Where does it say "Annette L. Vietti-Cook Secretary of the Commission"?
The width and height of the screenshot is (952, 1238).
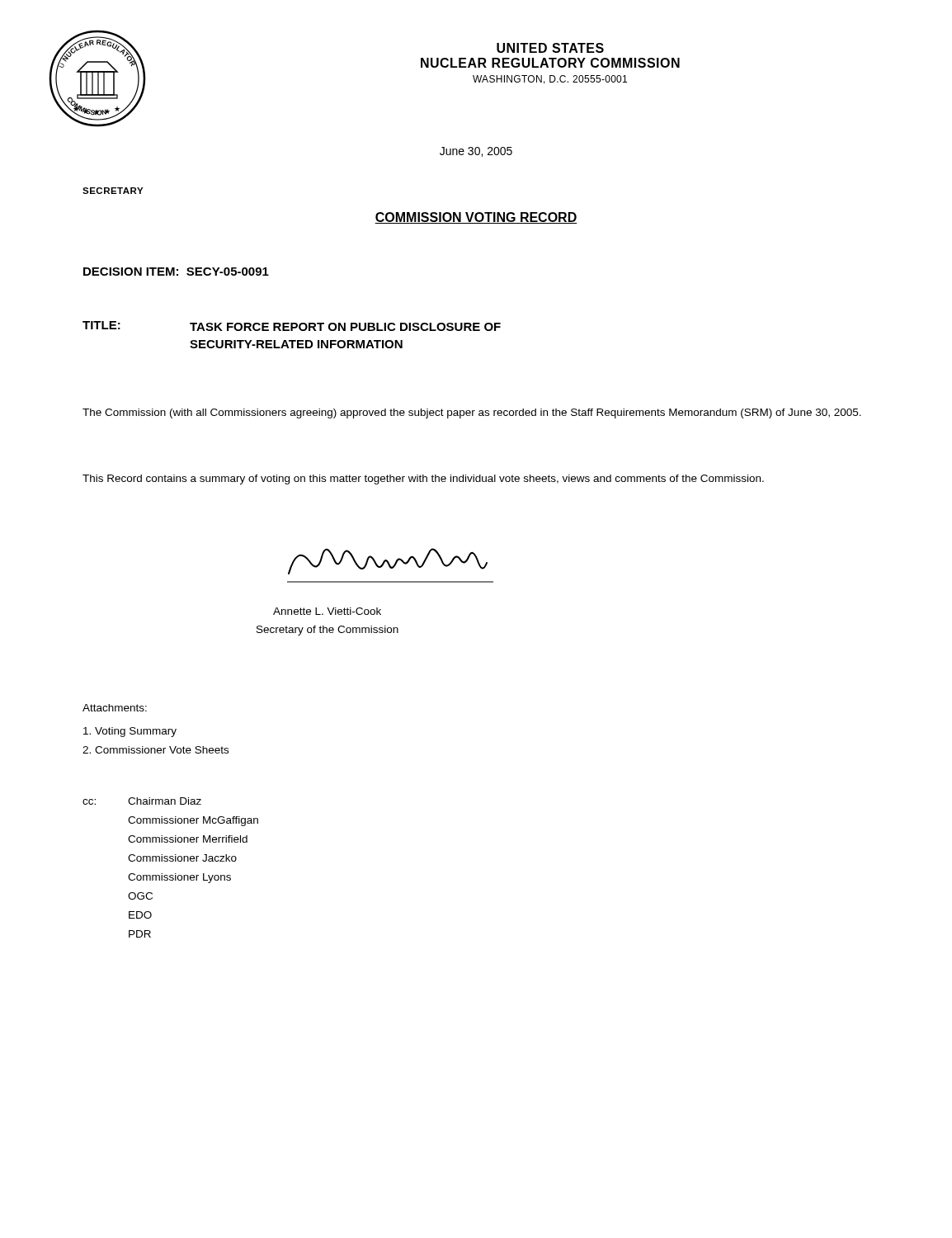pyautogui.click(x=327, y=620)
